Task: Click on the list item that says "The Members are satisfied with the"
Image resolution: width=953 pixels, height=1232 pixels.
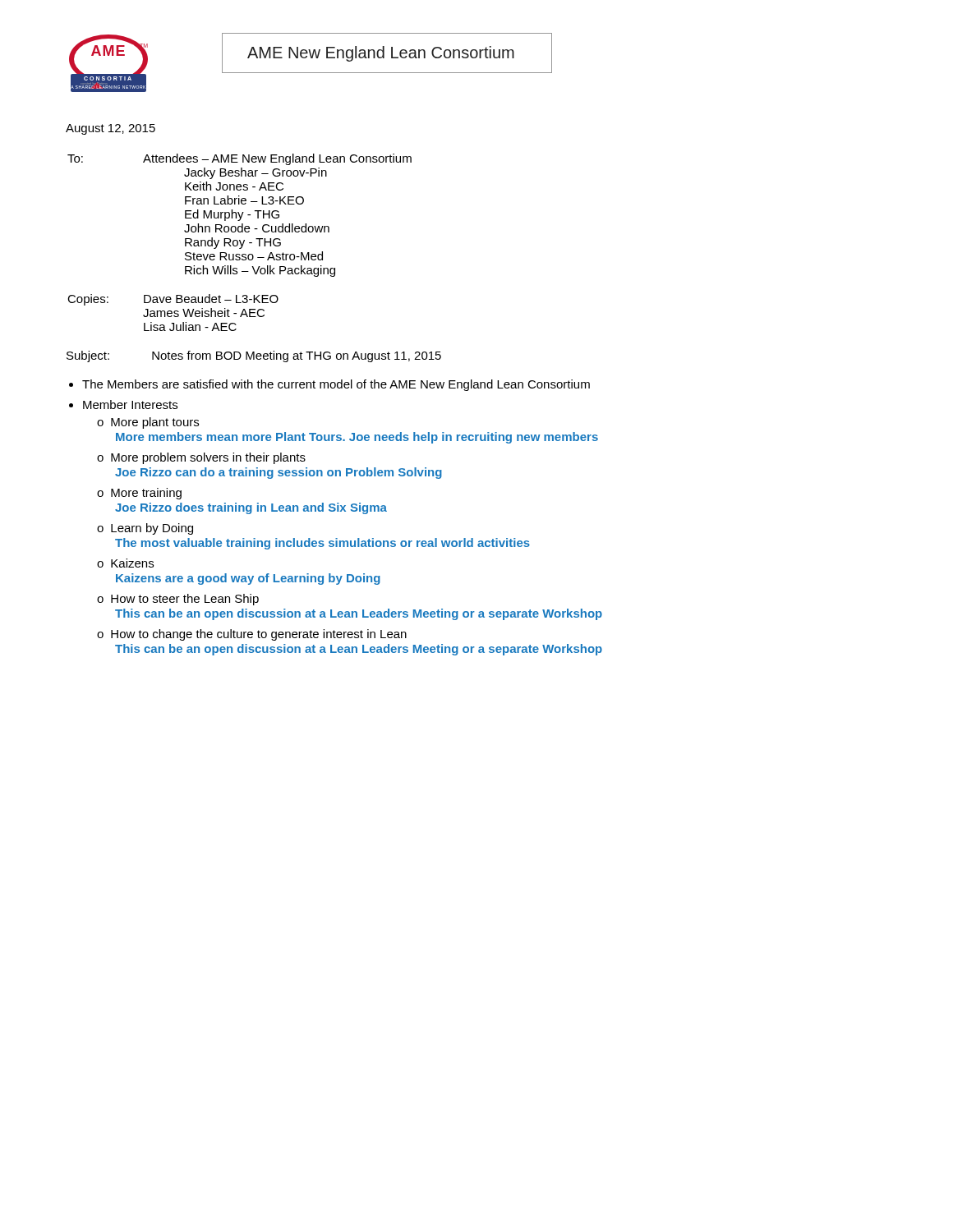Action: 336,384
